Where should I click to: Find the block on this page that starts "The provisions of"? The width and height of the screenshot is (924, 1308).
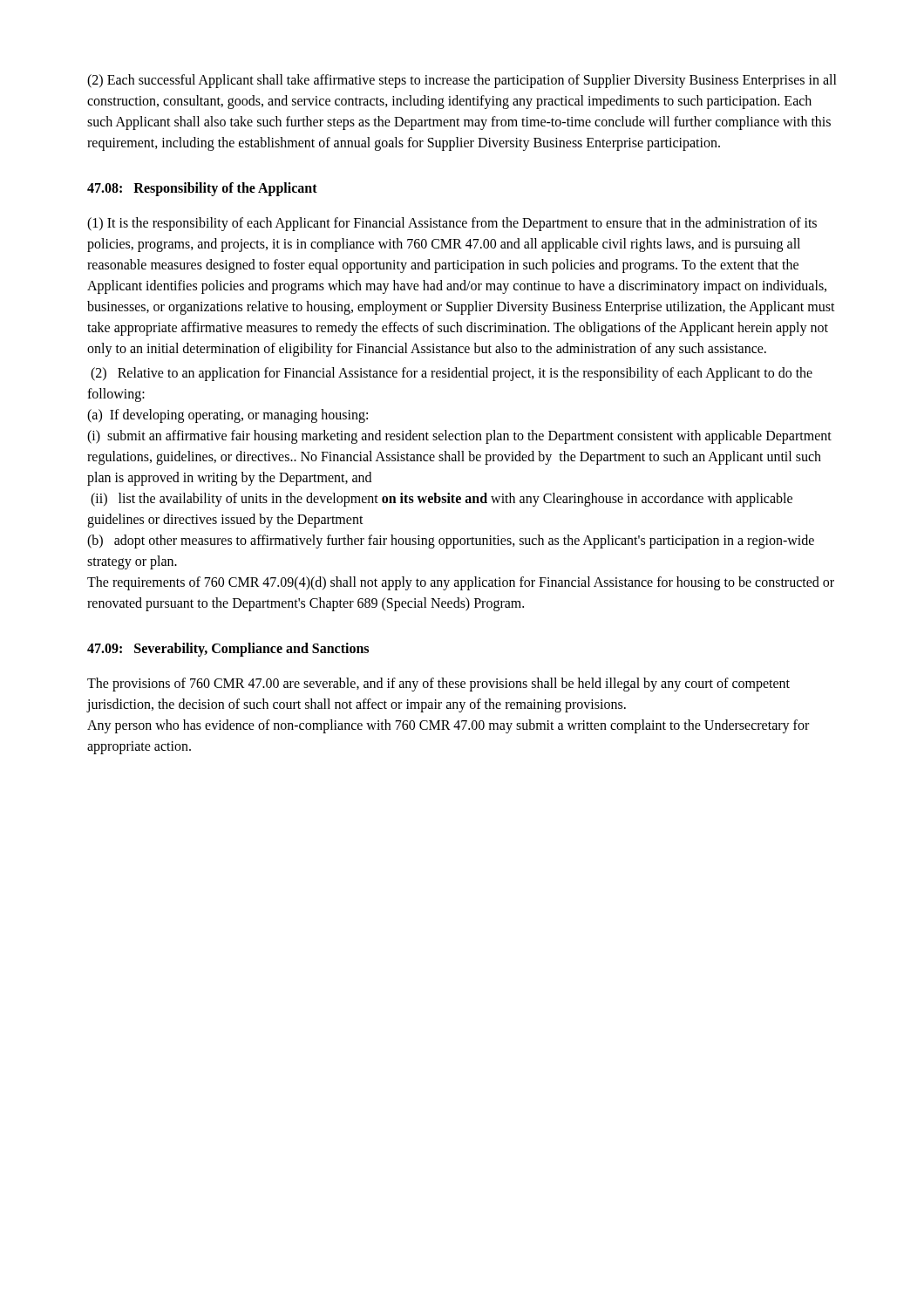click(x=462, y=694)
